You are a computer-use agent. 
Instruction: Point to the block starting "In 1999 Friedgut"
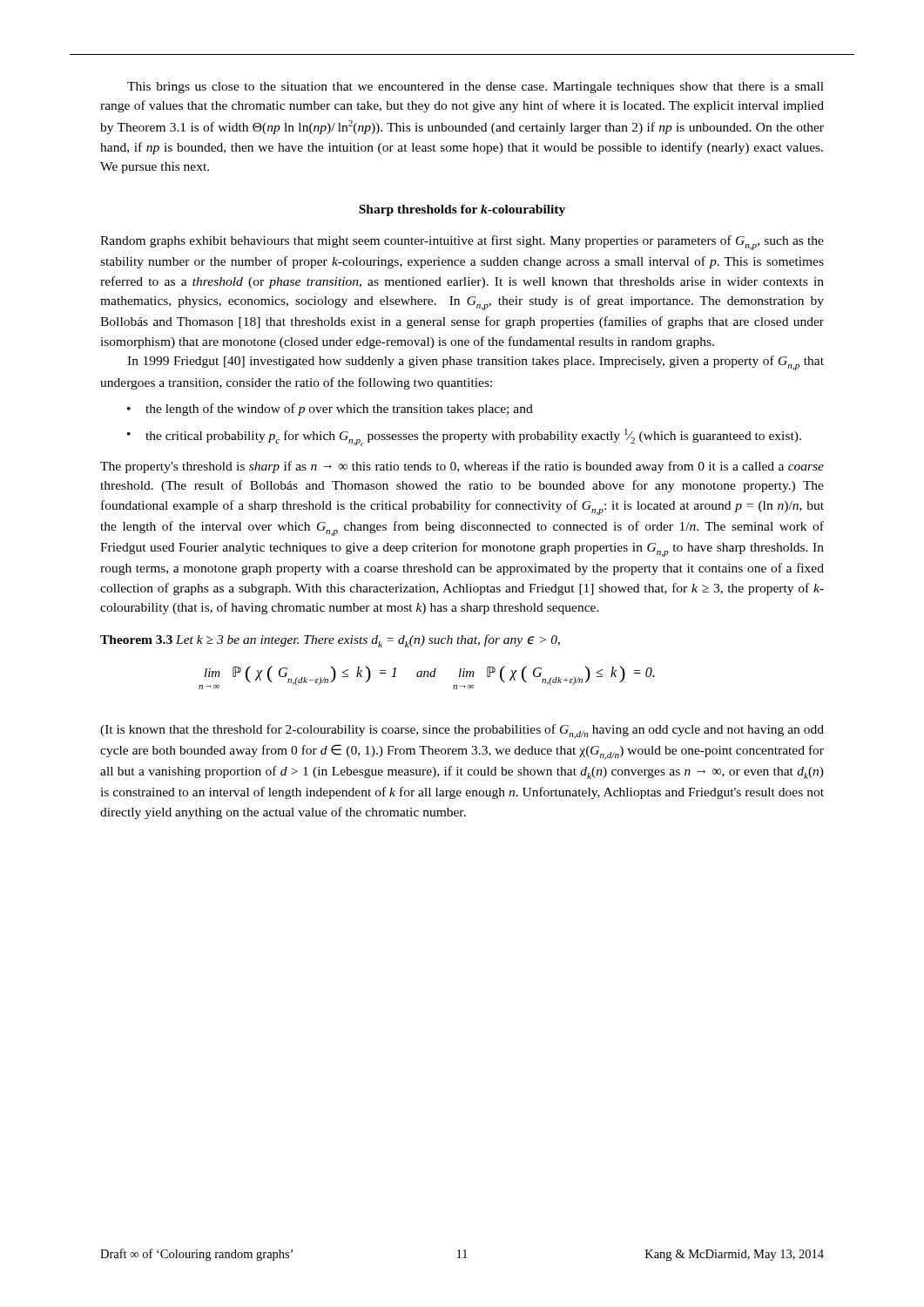tap(462, 371)
